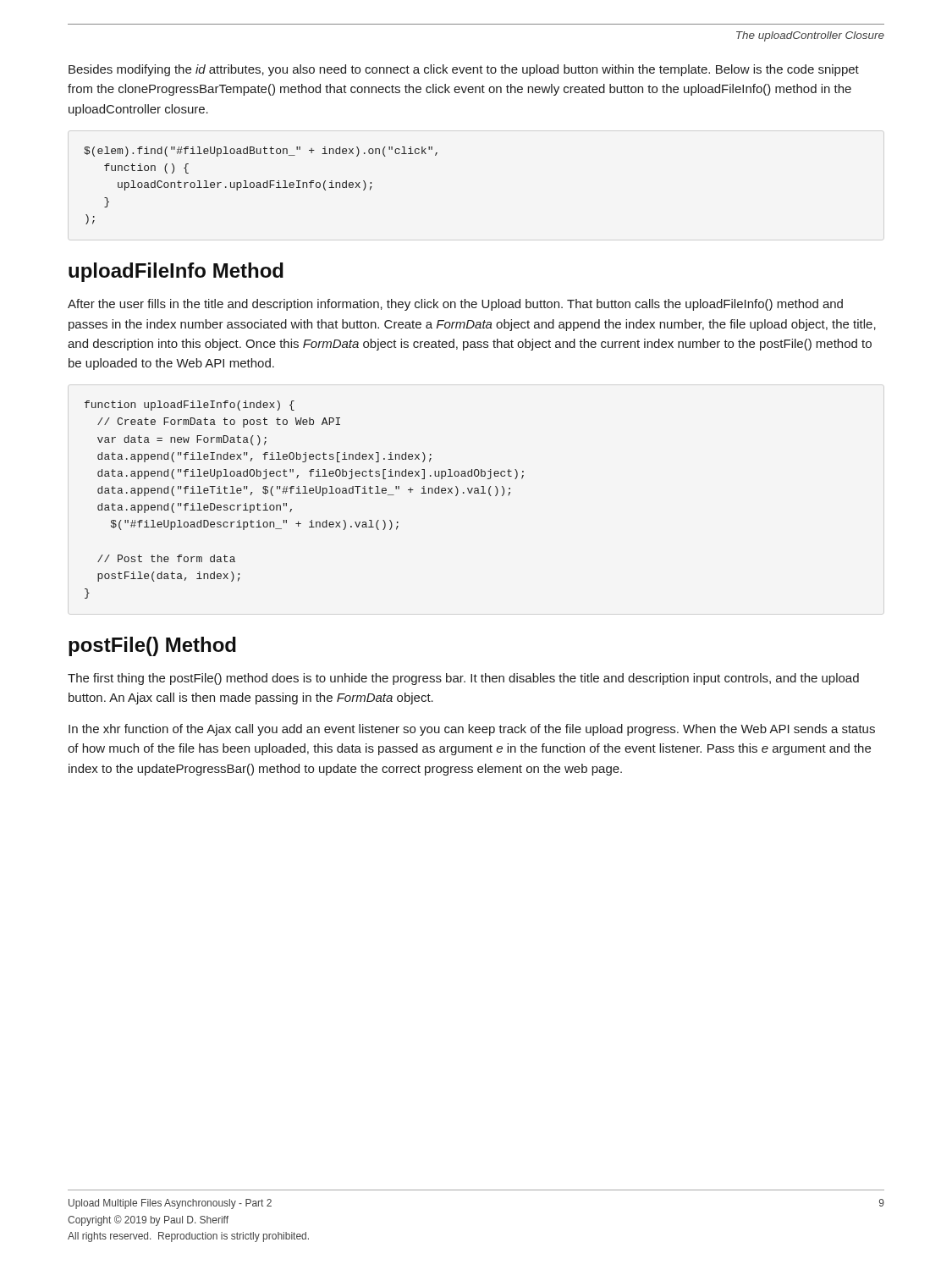Where does it say "uploadFileInfo Method"?
This screenshot has height=1270, width=952.
click(x=176, y=271)
